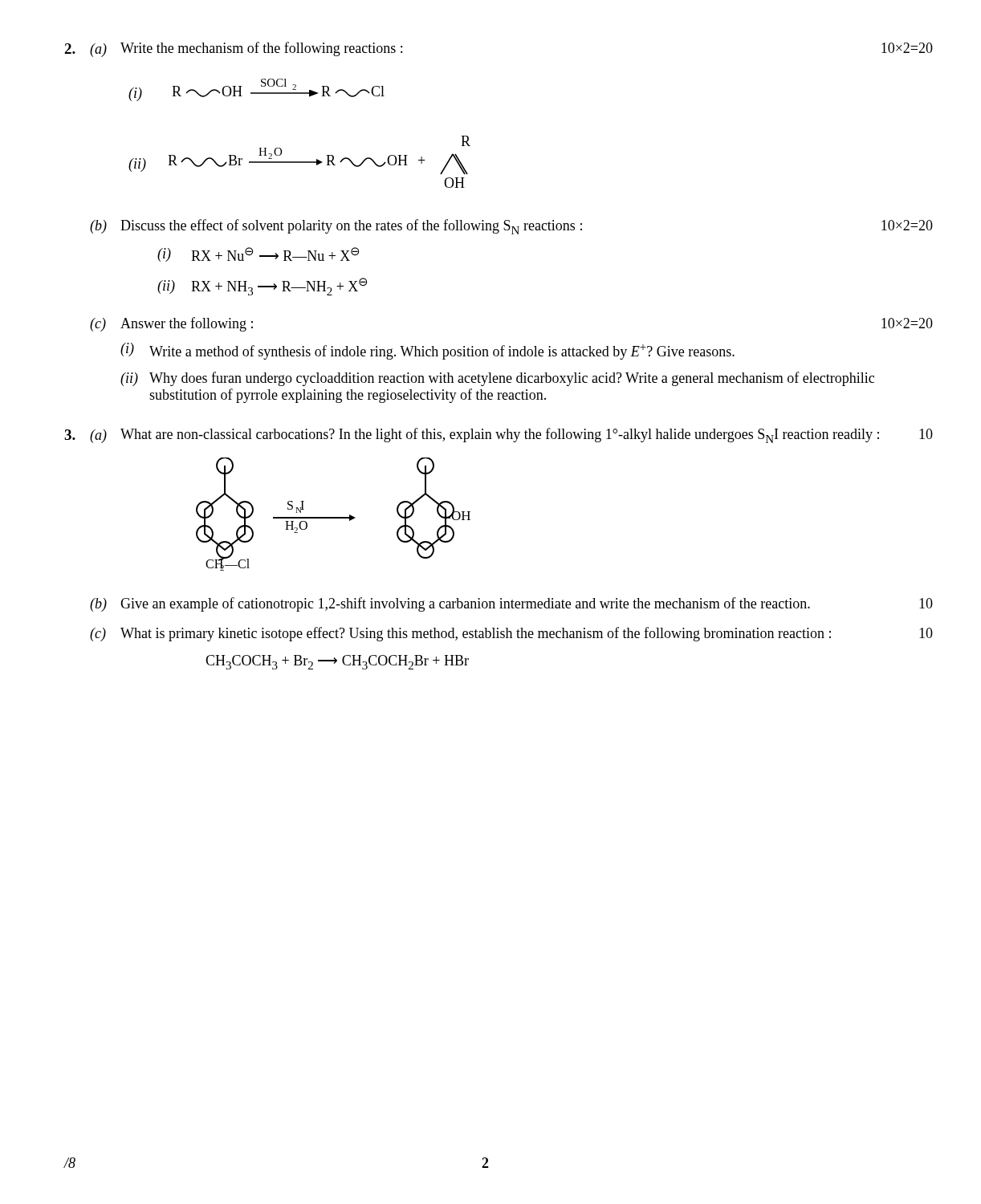Find the text block starting "(ii) Why does furan undergo cycloaddition"
This screenshot has width=981, height=1204.
pyautogui.click(x=527, y=387)
